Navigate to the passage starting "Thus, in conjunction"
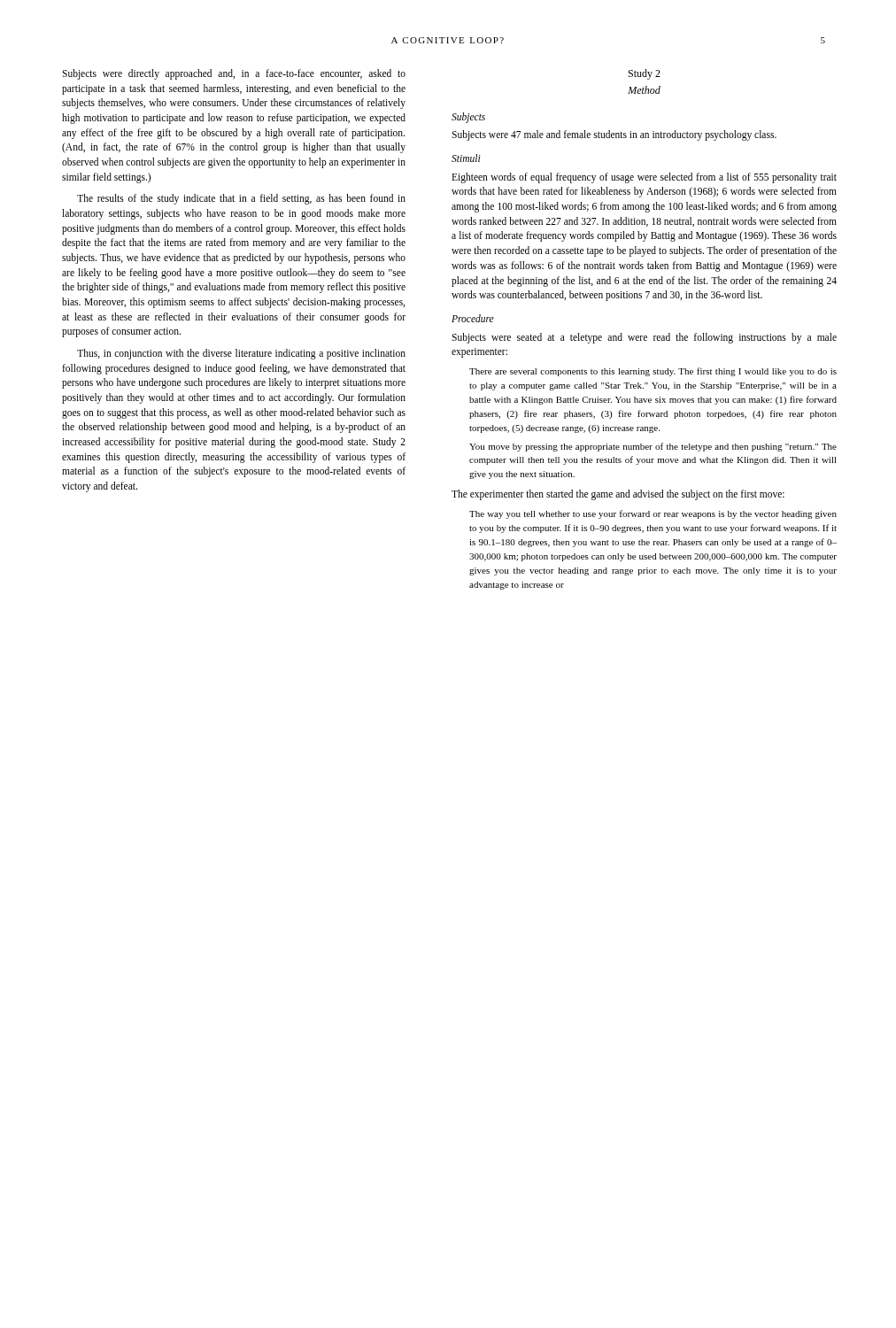The image size is (896, 1328). click(234, 420)
